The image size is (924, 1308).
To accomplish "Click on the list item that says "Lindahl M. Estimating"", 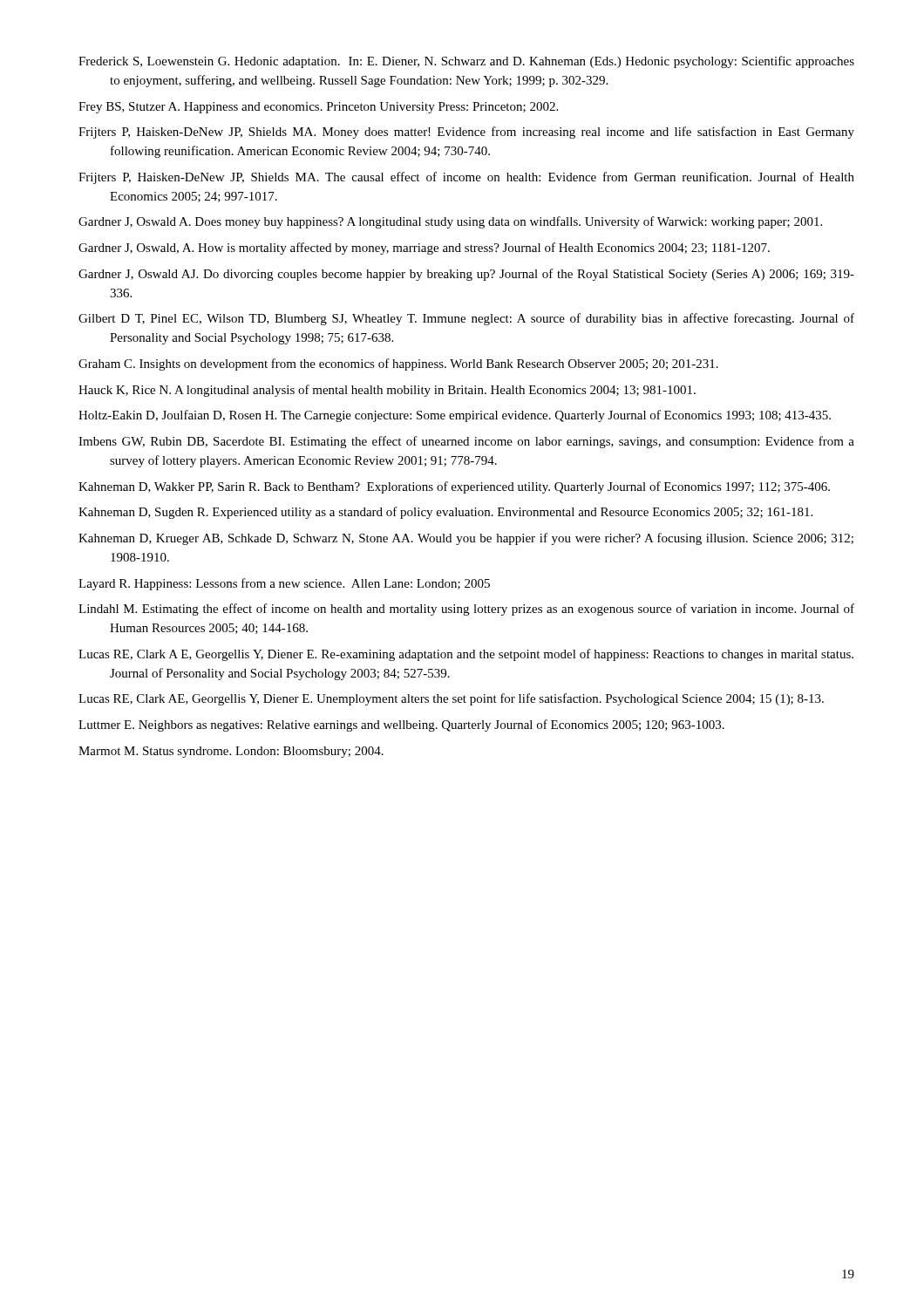I will (x=466, y=618).
